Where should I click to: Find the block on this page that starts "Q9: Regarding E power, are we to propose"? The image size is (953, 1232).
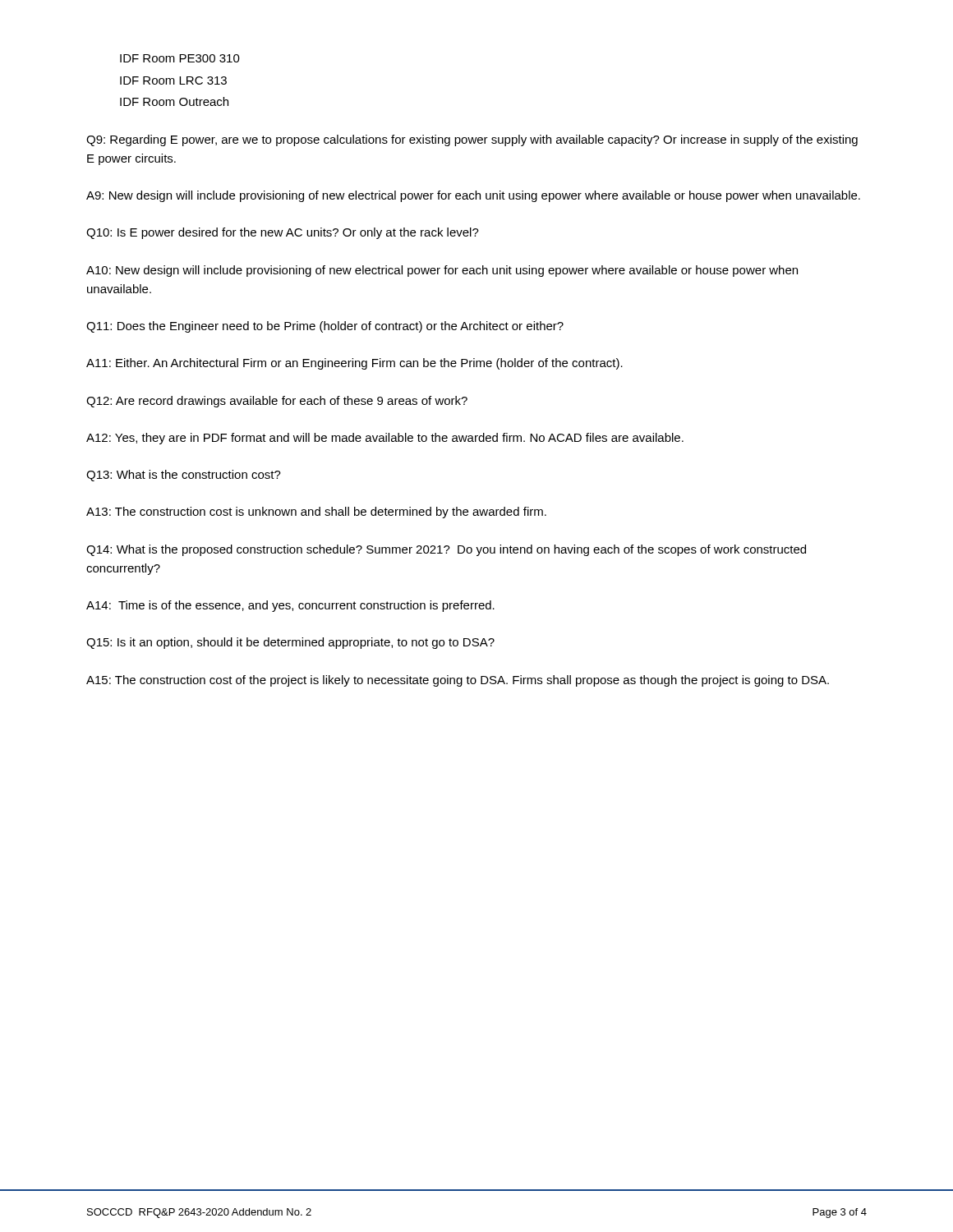[472, 148]
